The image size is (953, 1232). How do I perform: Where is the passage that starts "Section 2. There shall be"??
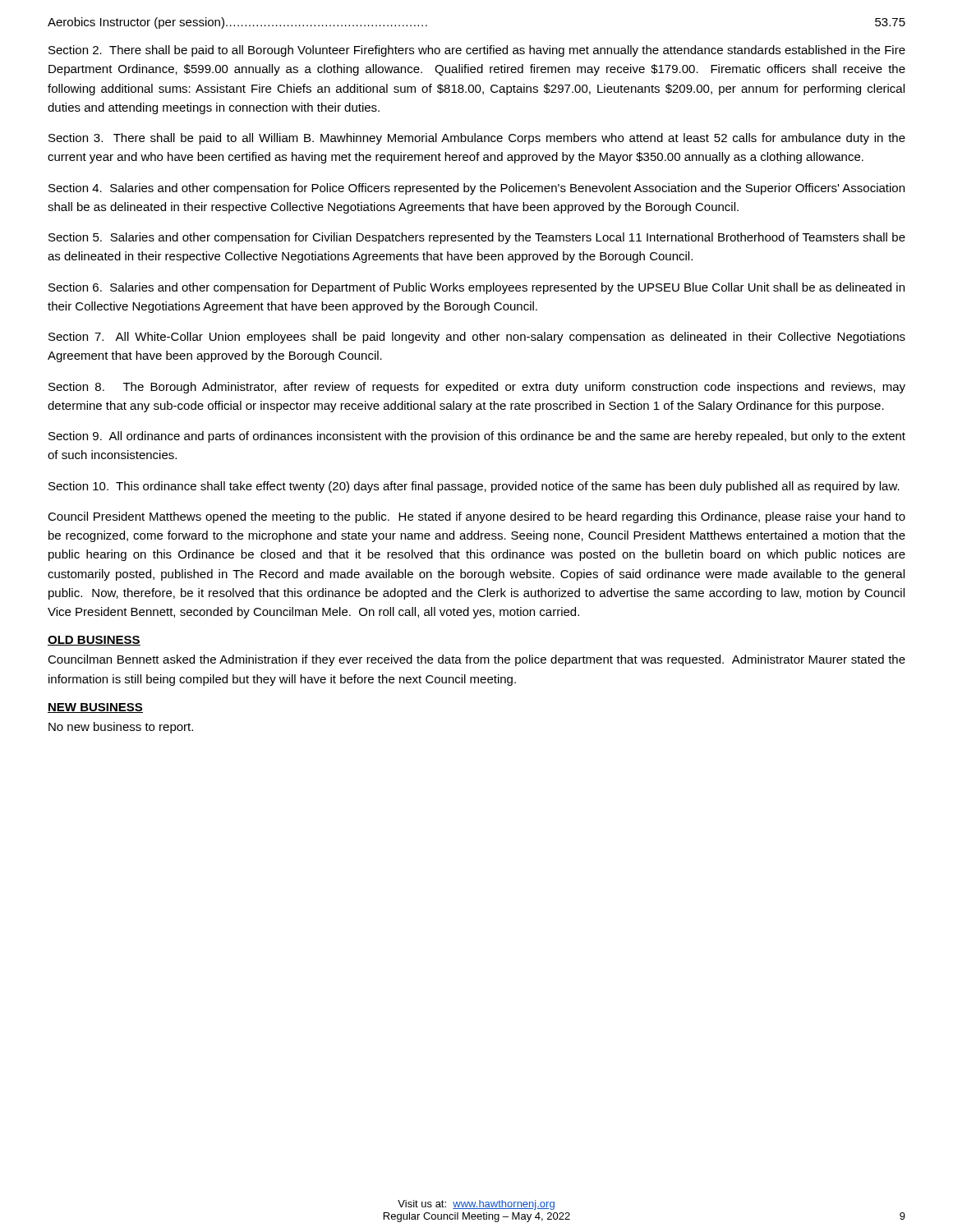coord(476,78)
